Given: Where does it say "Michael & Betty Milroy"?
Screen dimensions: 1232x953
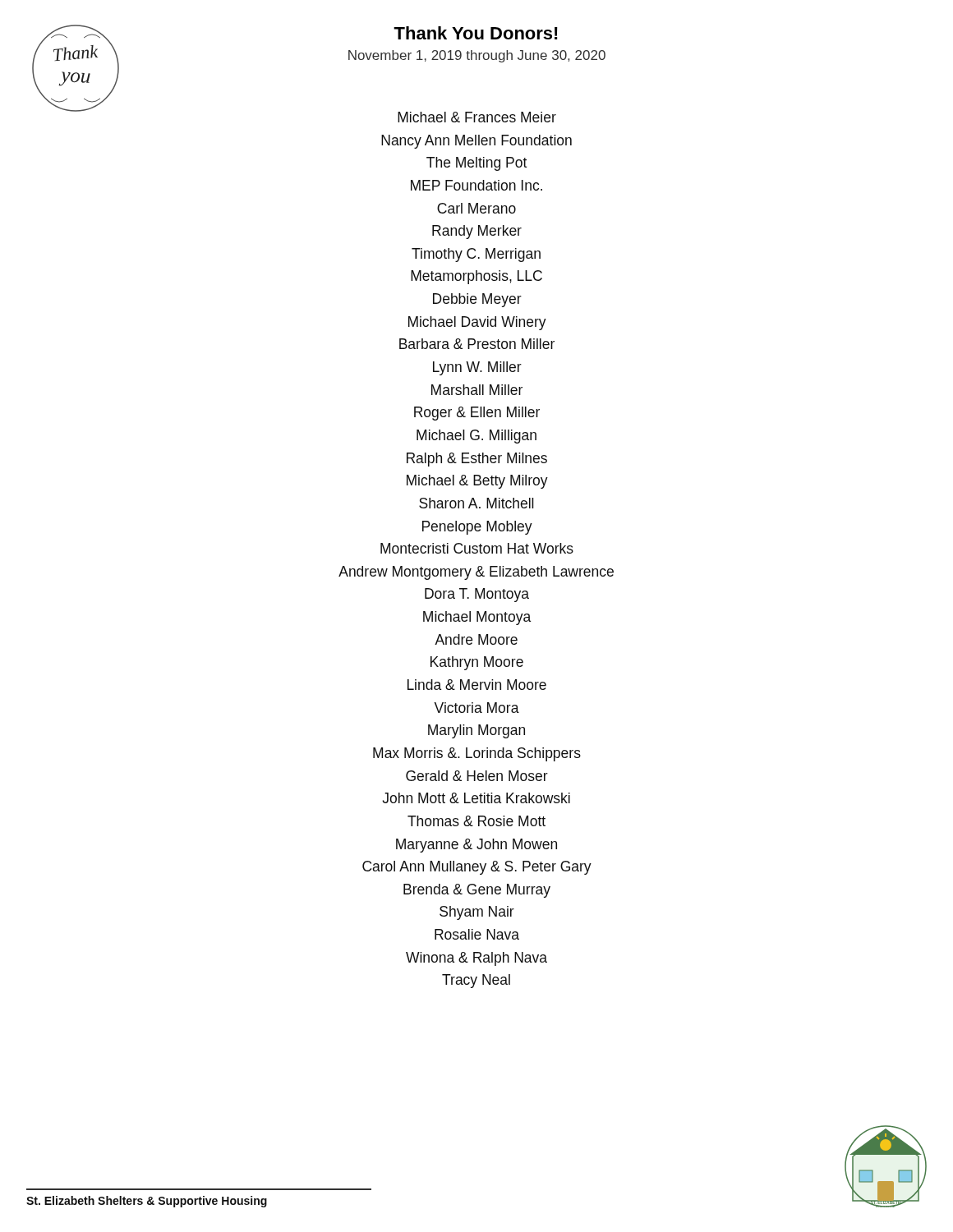Looking at the screenshot, I should tap(476, 481).
